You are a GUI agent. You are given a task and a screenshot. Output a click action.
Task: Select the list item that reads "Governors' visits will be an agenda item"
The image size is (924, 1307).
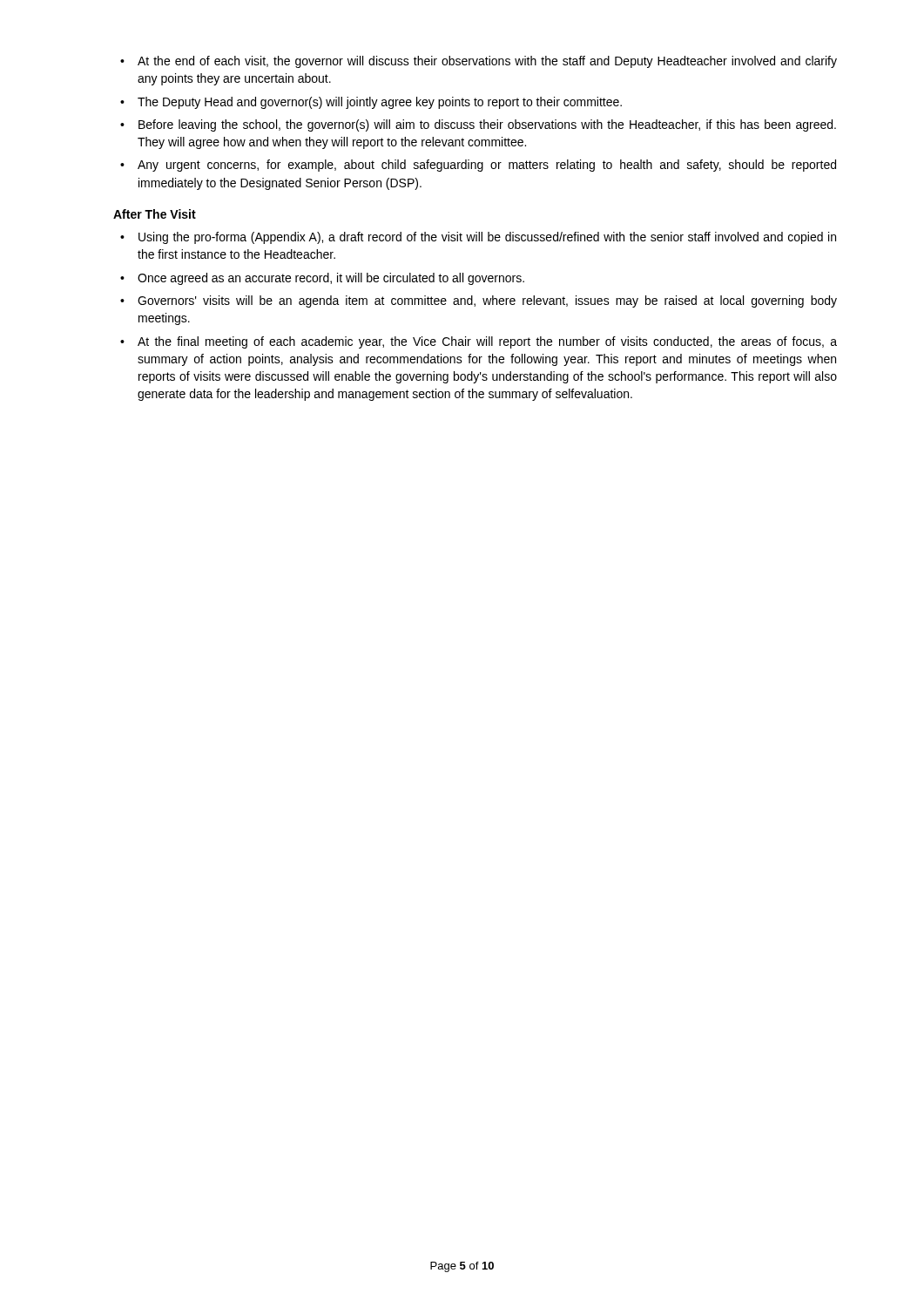tap(487, 309)
